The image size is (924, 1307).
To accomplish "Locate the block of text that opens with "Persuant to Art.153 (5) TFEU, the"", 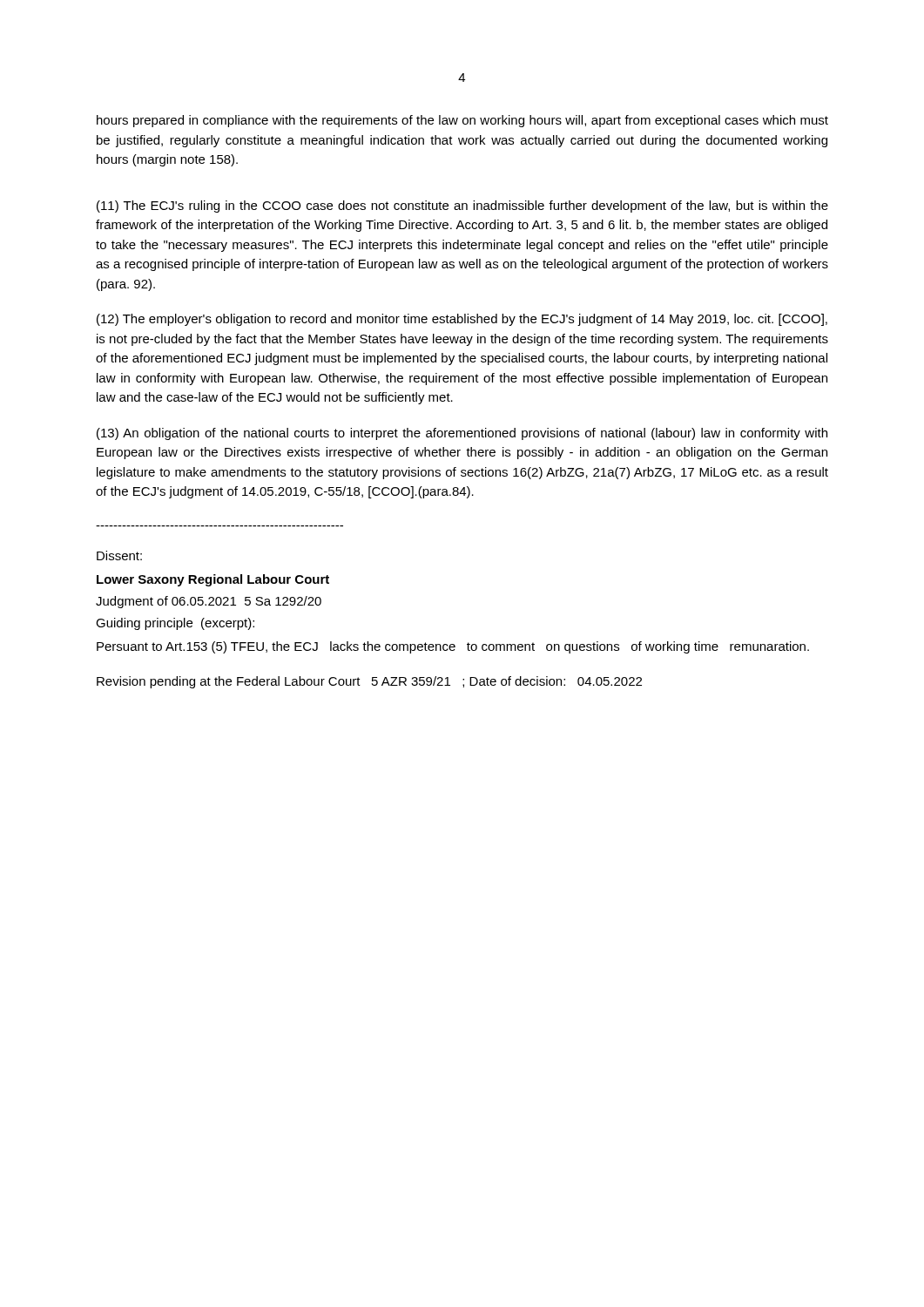I will point(453,646).
